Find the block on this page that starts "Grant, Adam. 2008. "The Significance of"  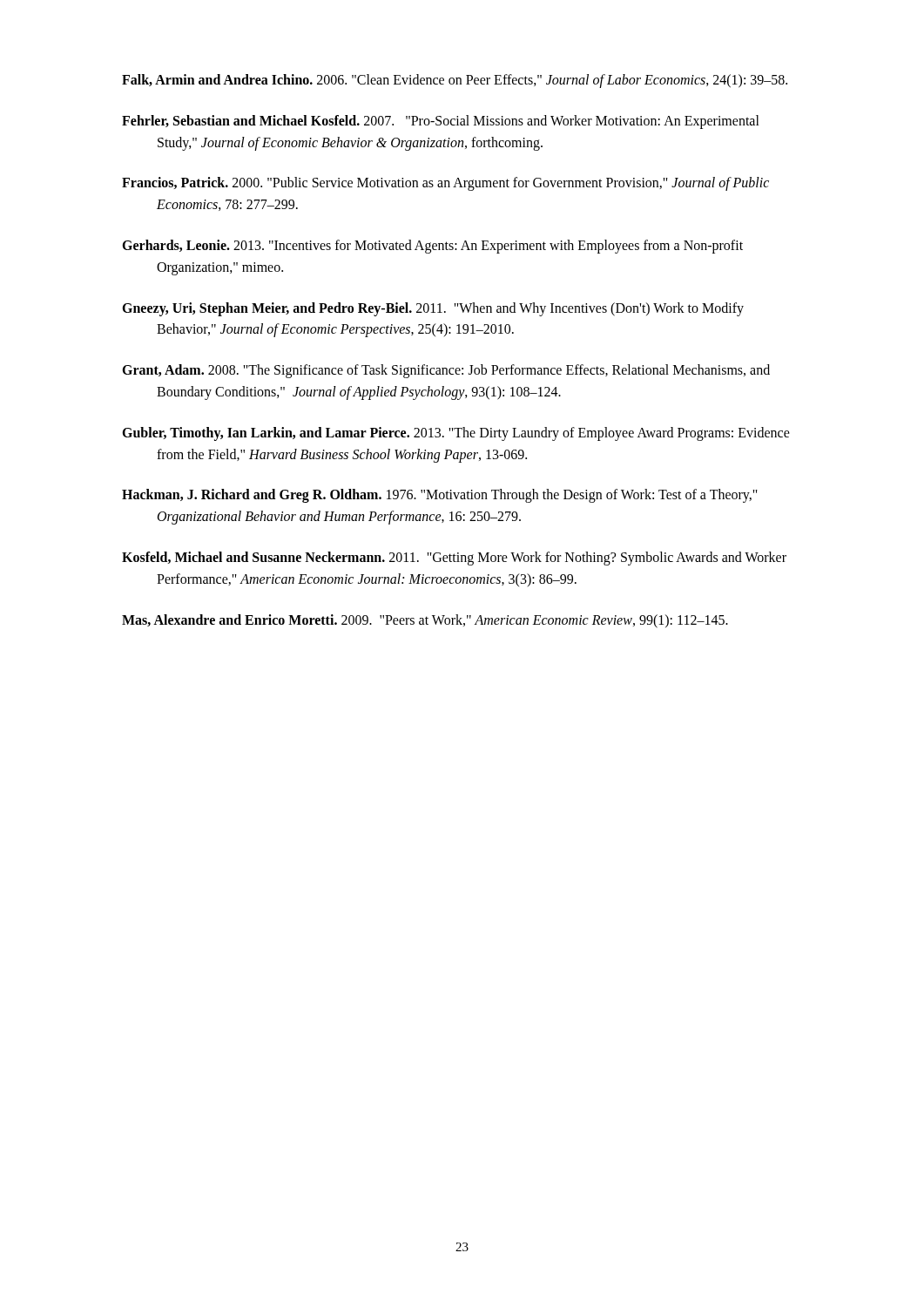(446, 381)
